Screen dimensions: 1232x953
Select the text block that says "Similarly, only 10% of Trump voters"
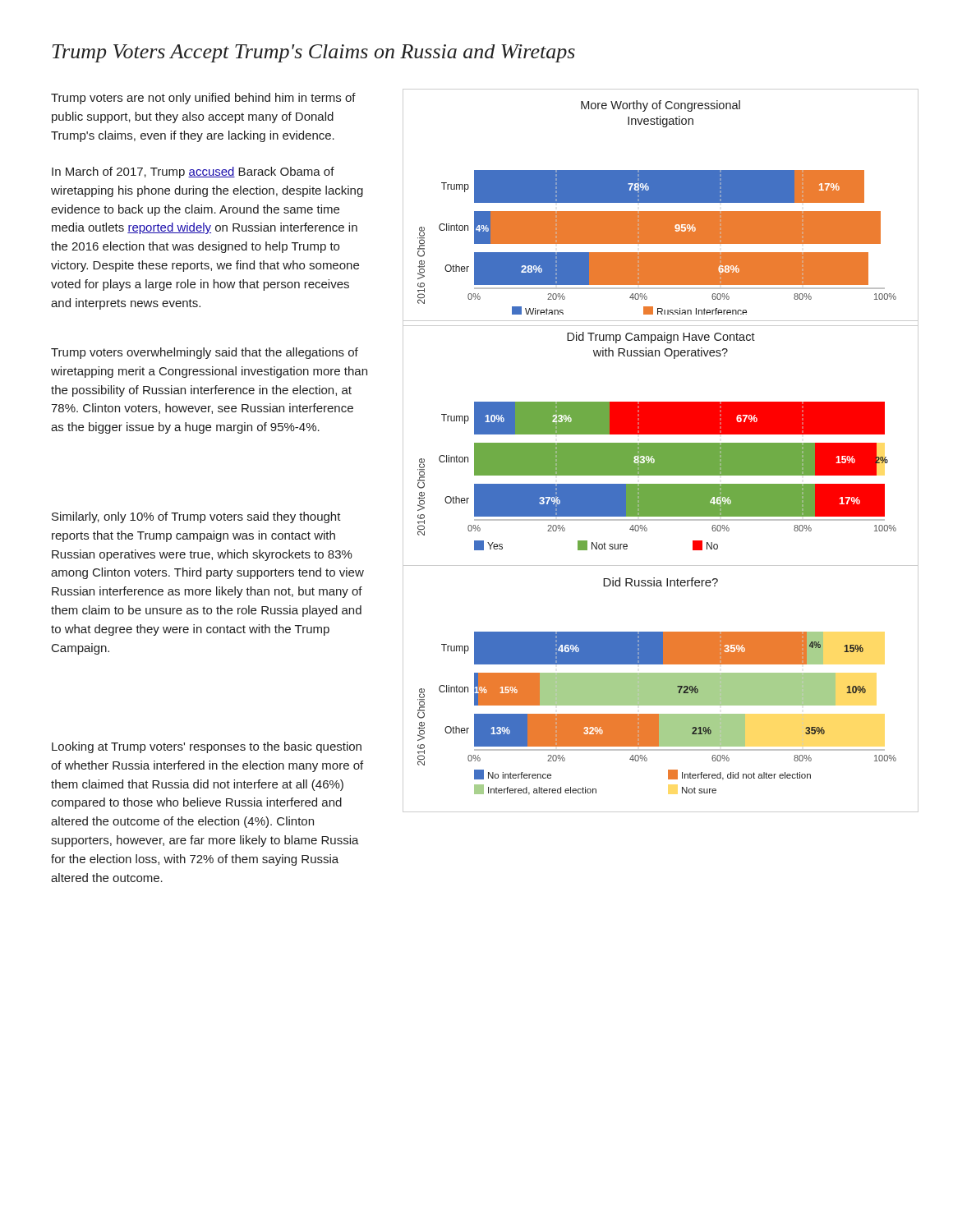(210, 582)
